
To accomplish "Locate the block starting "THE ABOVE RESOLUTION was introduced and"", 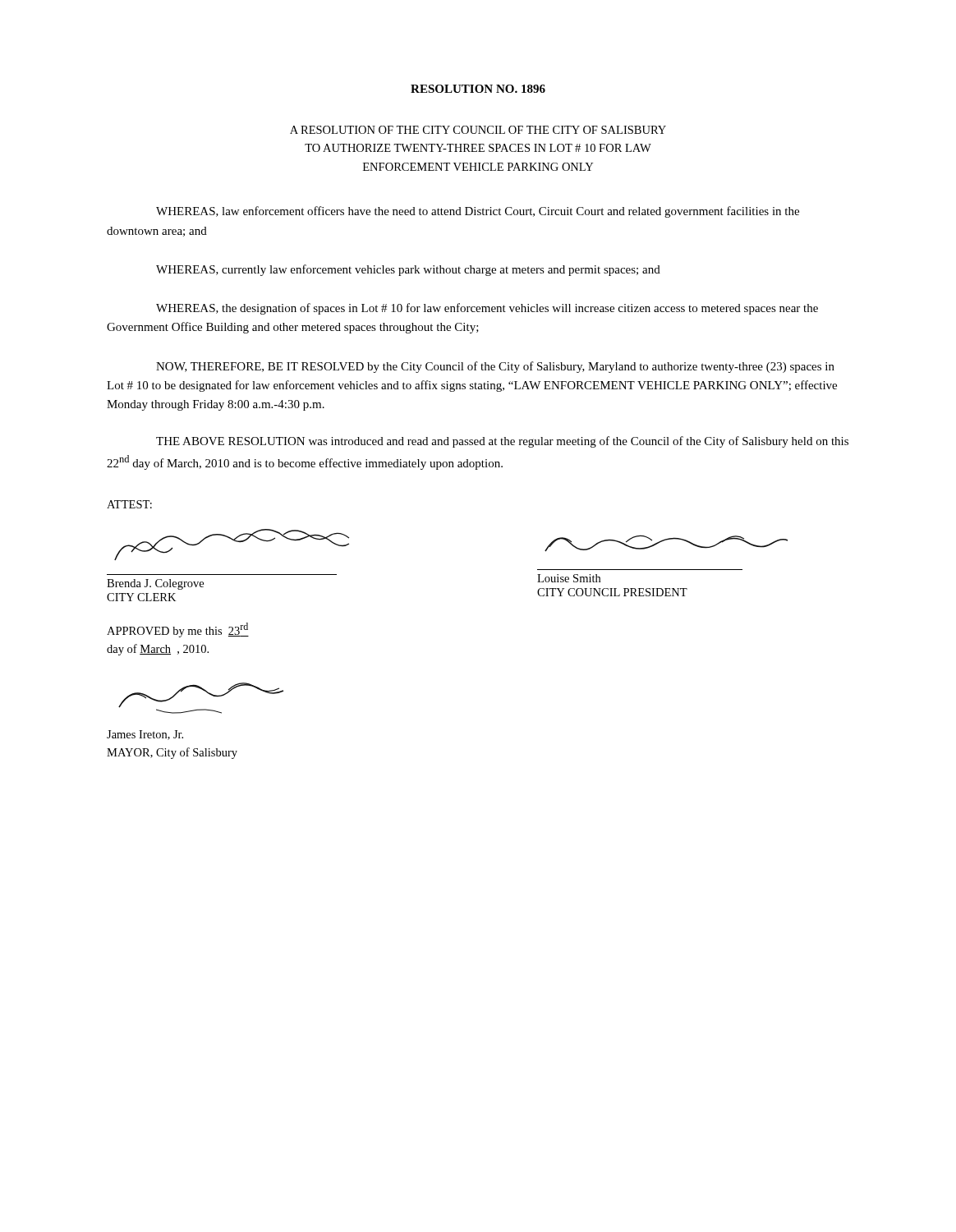I will [x=478, y=452].
